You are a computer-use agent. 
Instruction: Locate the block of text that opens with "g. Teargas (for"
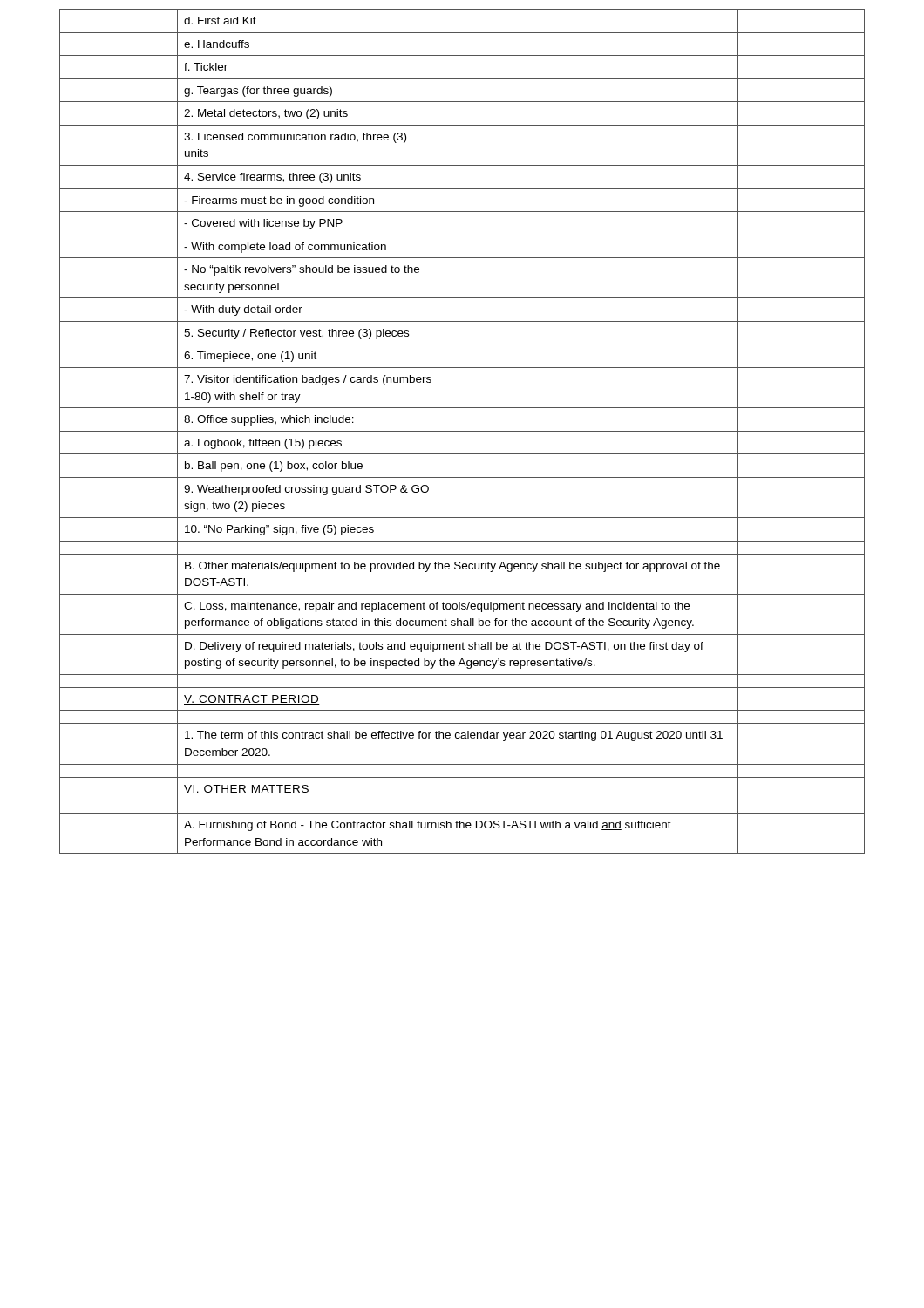click(258, 90)
